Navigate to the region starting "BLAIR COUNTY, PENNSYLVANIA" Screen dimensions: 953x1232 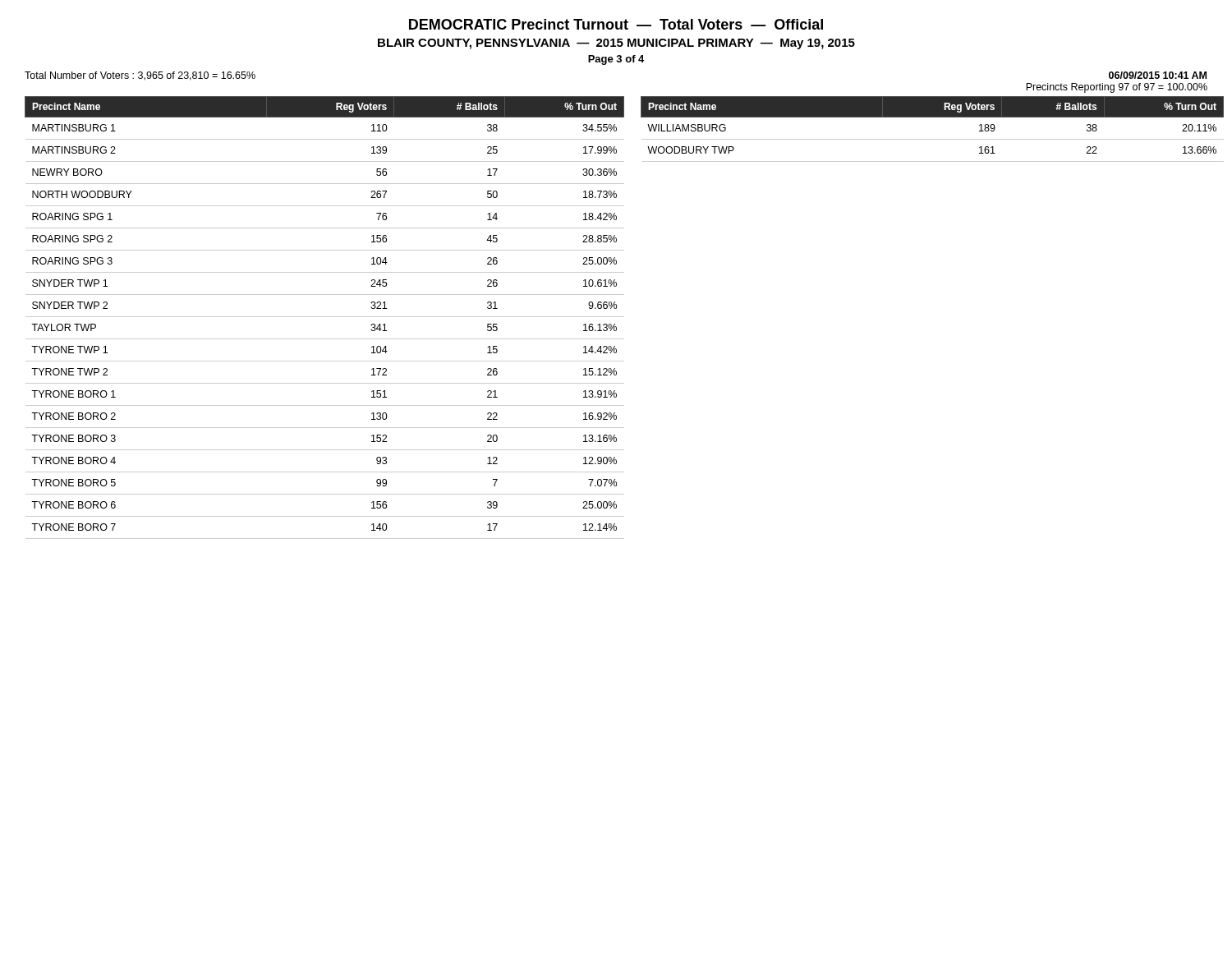pyautogui.click(x=616, y=42)
